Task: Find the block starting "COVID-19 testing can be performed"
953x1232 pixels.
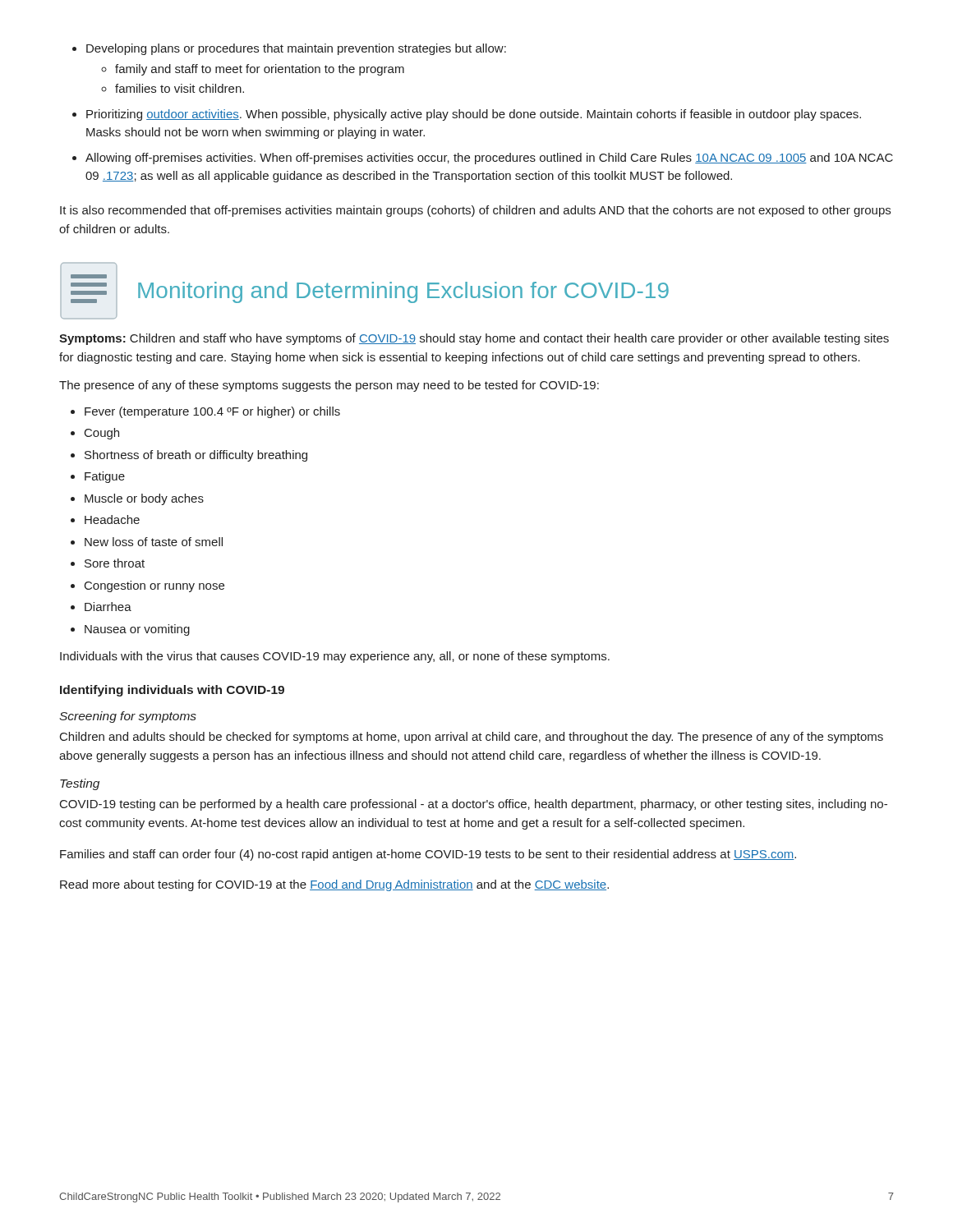Action: [473, 813]
